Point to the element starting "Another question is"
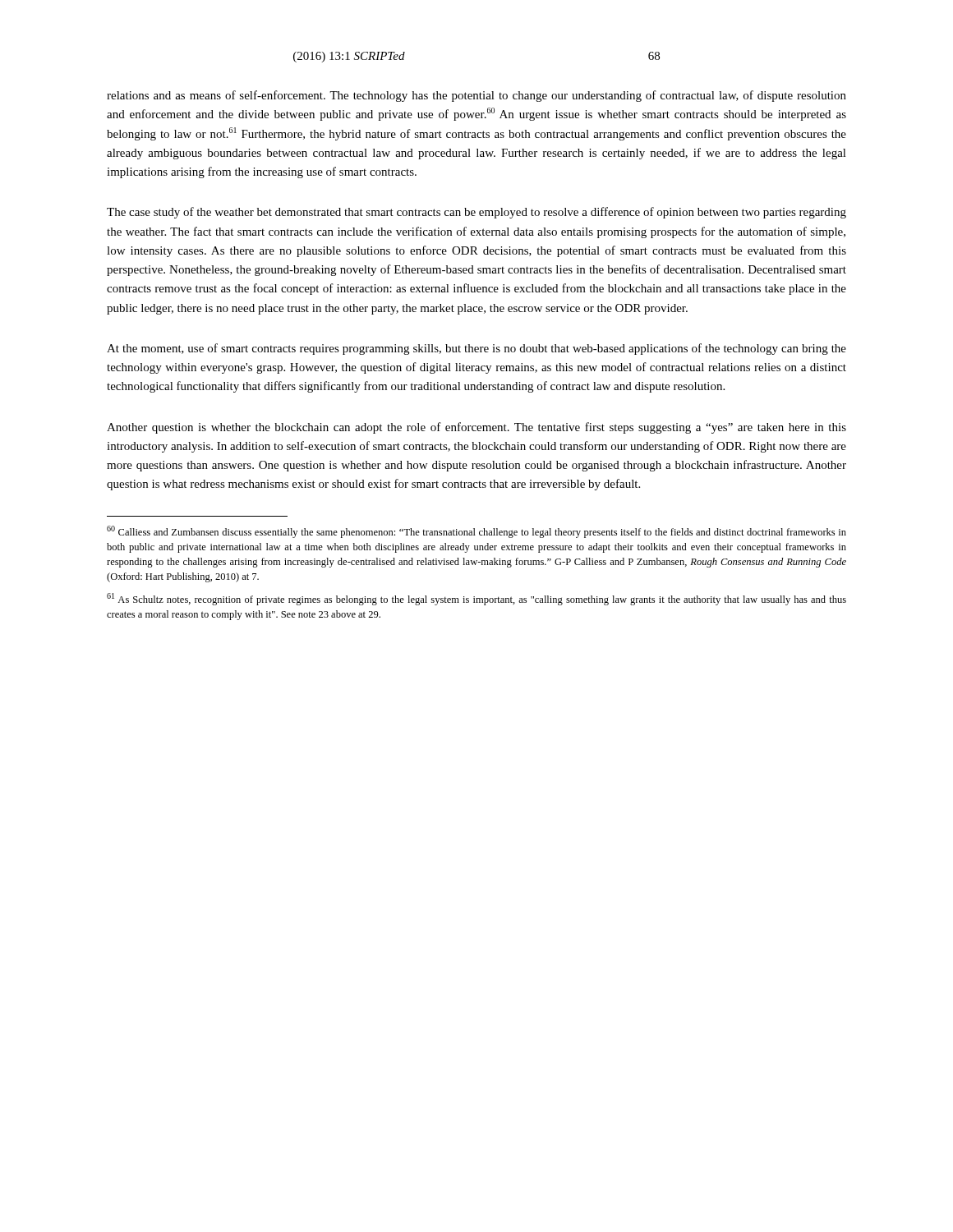The height and width of the screenshot is (1232, 953). (x=476, y=455)
